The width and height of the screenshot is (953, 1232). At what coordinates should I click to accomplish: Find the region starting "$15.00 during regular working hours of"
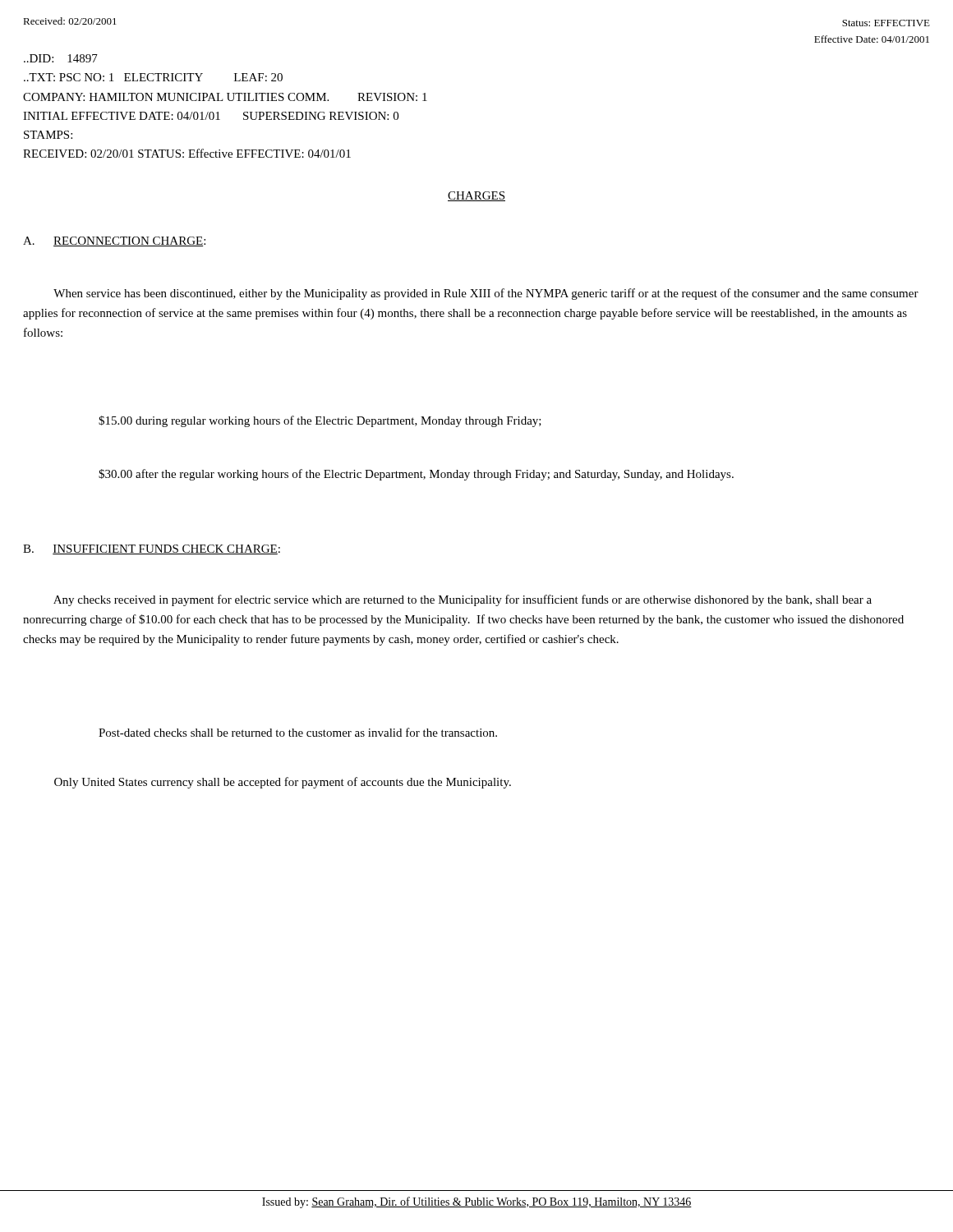tap(320, 421)
